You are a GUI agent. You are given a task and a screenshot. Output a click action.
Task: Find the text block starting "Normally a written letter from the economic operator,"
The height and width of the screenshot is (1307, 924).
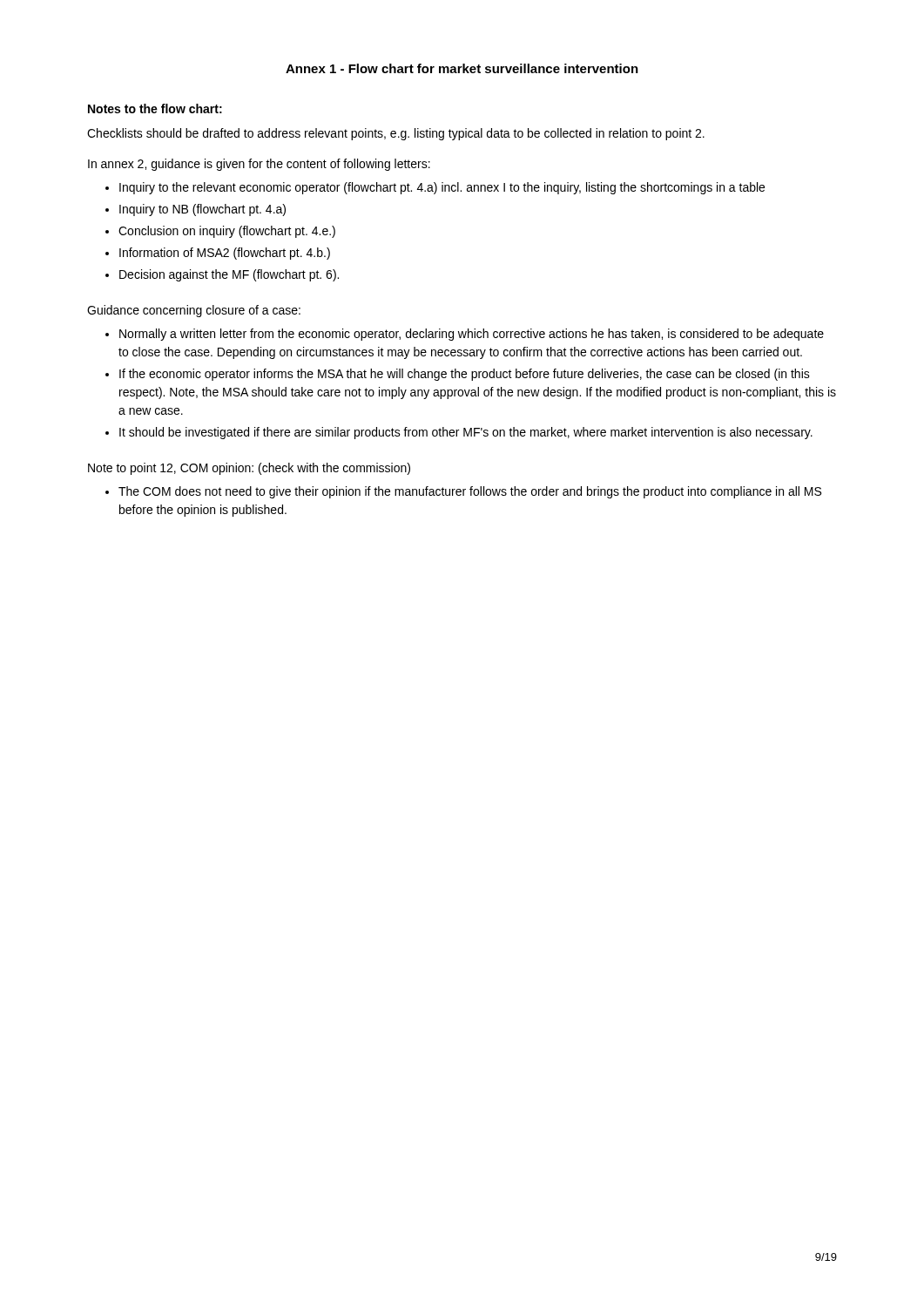coord(471,343)
